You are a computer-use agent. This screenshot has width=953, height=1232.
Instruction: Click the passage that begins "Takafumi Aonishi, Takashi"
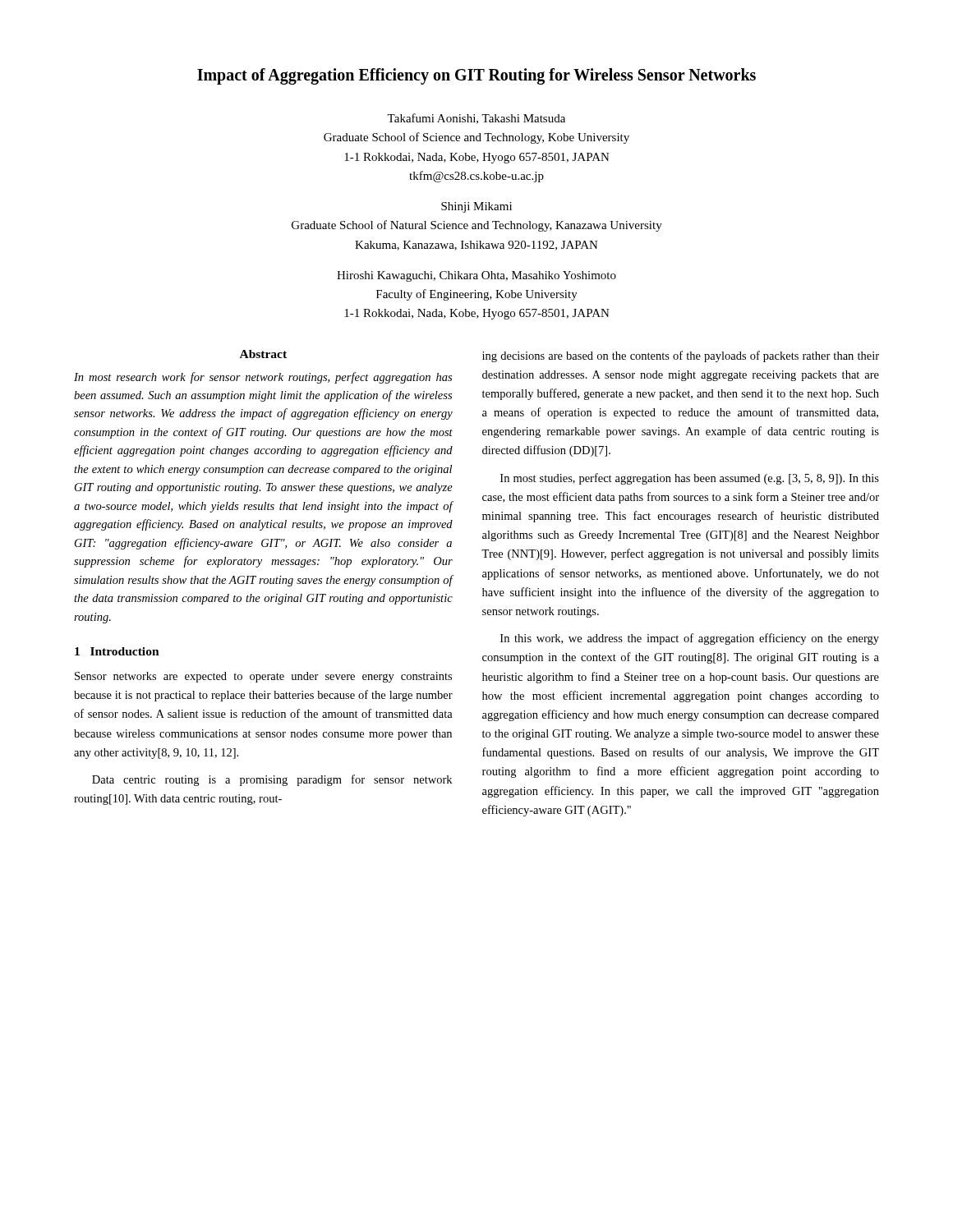point(476,147)
